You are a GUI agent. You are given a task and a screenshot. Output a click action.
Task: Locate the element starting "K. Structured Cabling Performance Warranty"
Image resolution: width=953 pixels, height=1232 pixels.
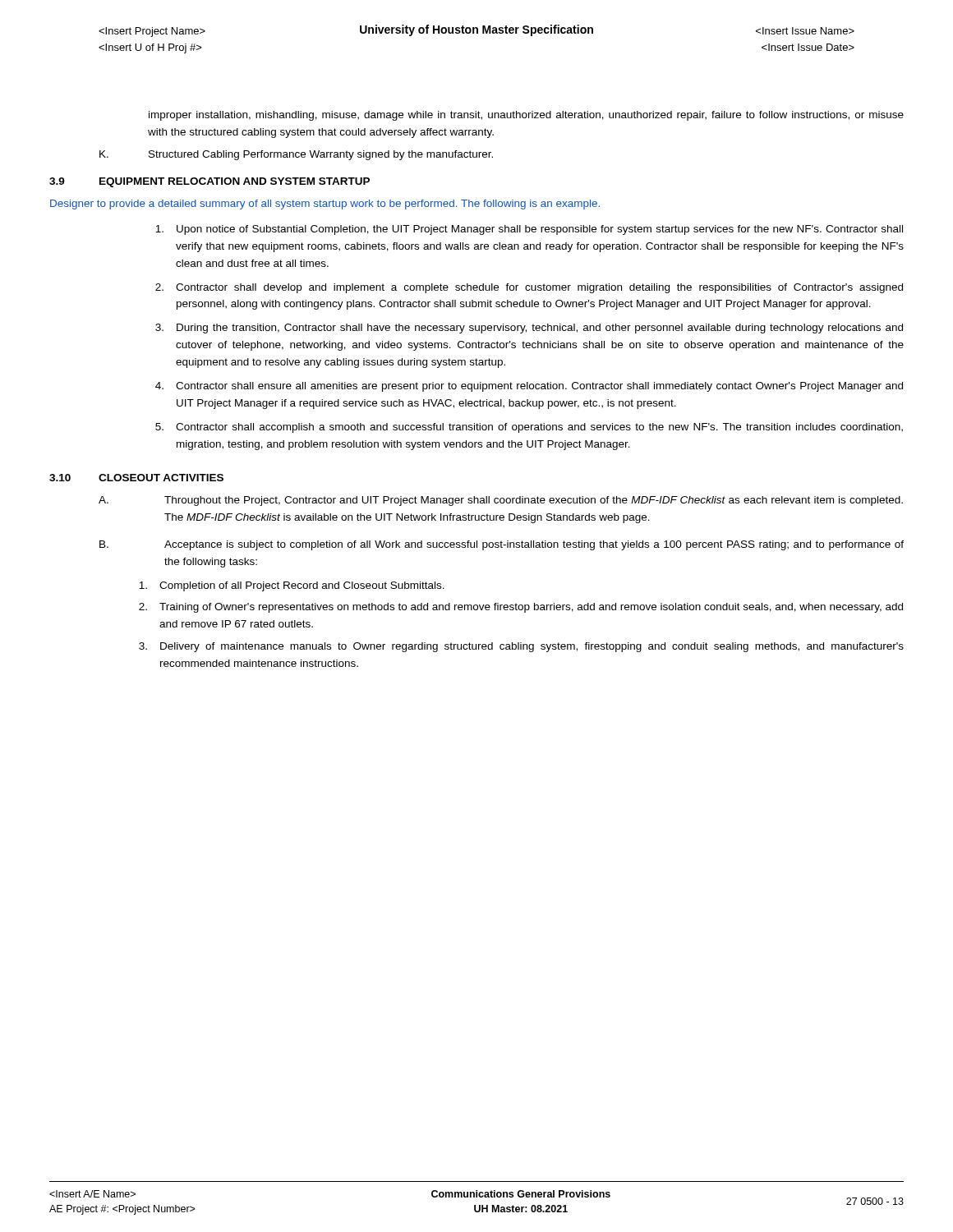[x=501, y=154]
